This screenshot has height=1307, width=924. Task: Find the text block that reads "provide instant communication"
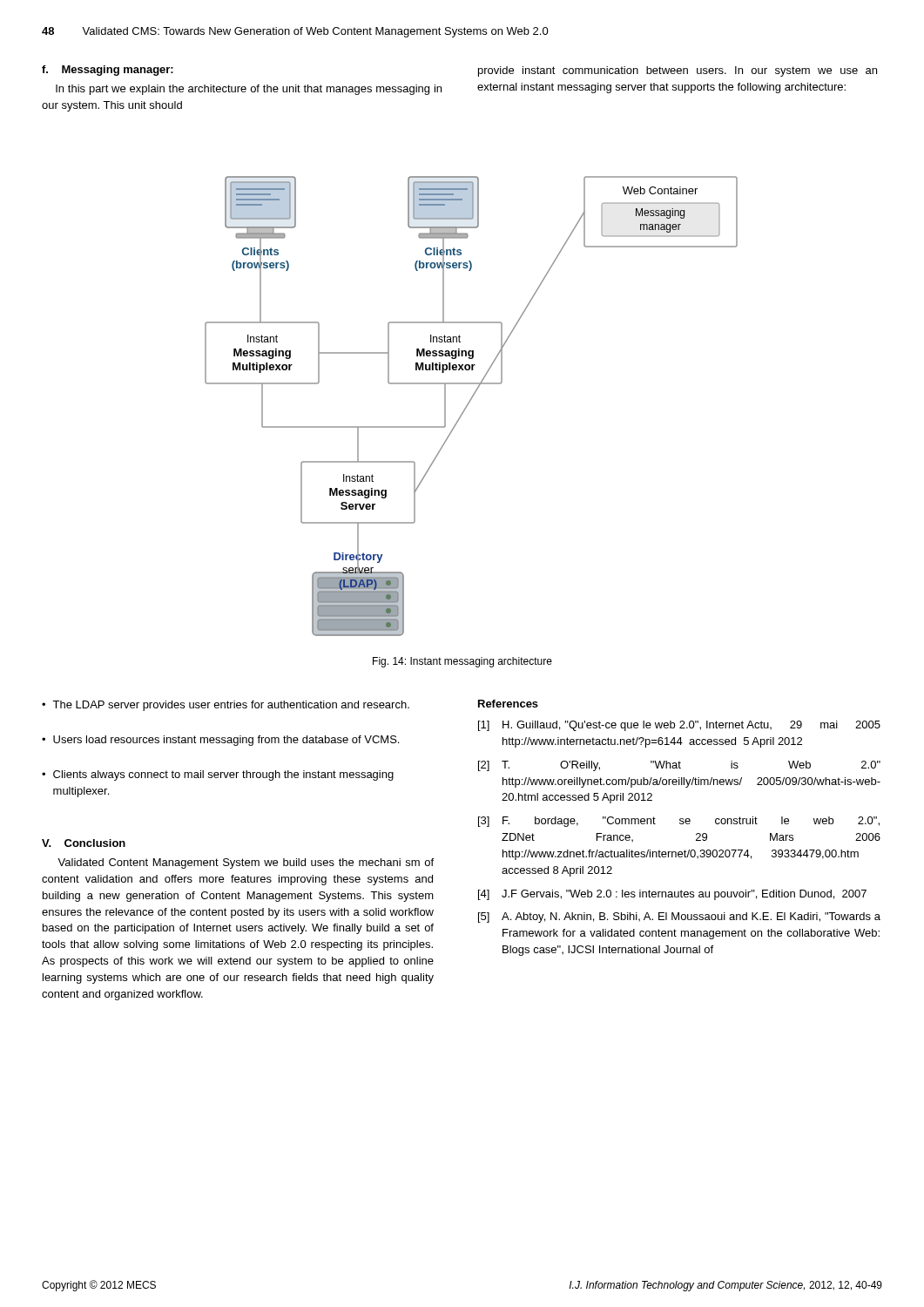[x=678, y=78]
